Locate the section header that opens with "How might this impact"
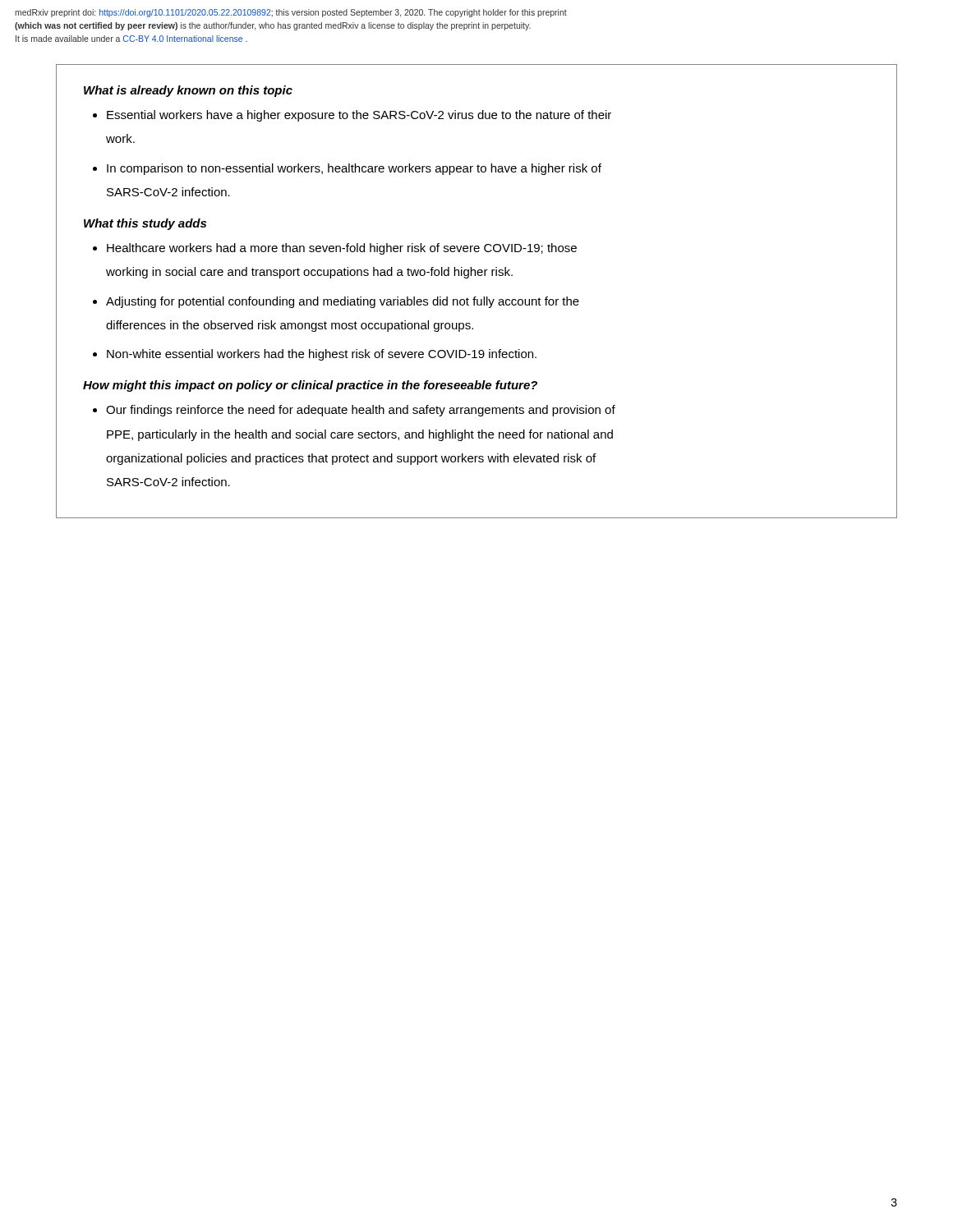Image resolution: width=953 pixels, height=1232 pixels. [x=310, y=385]
